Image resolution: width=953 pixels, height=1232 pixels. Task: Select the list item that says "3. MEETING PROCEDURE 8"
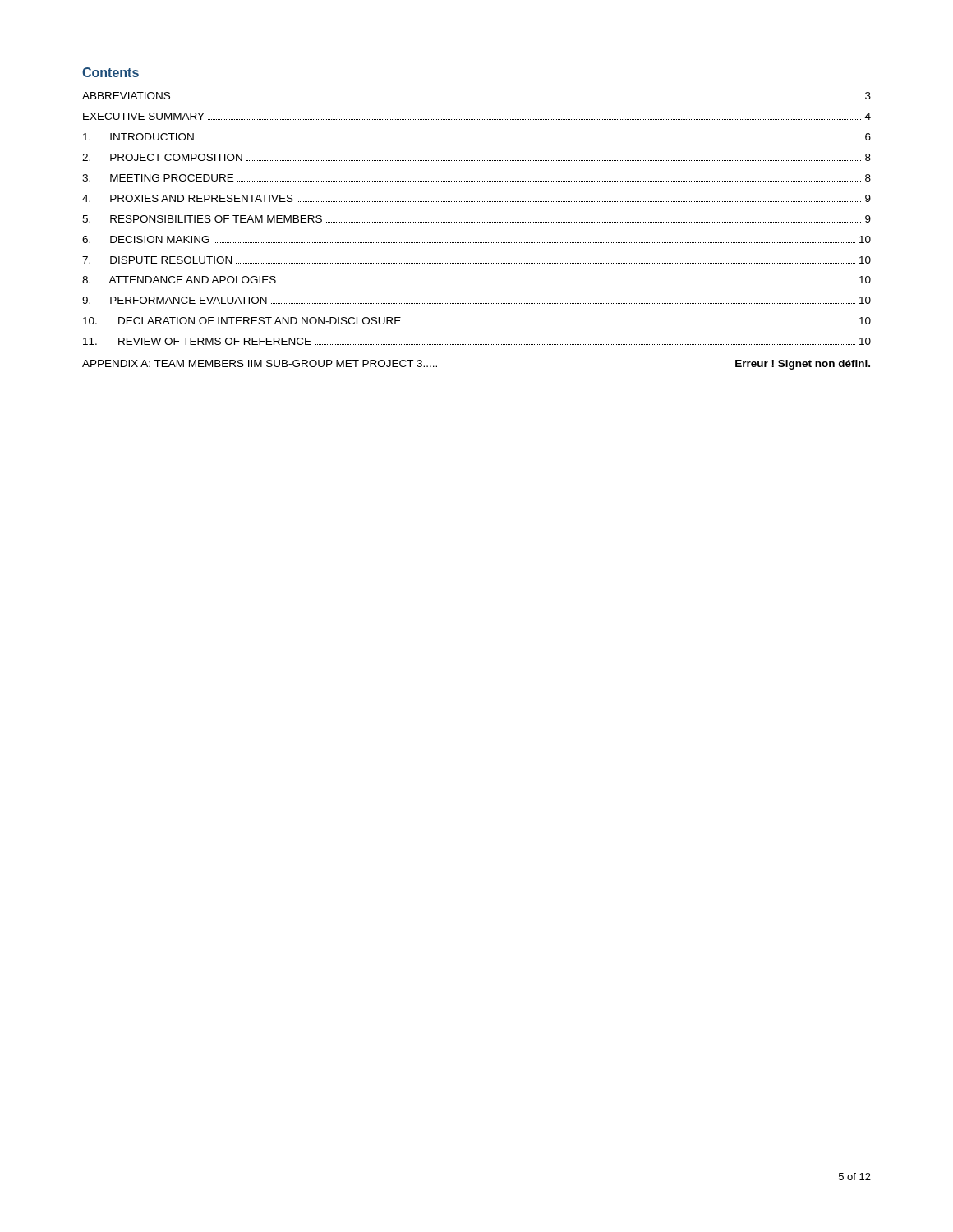[476, 178]
